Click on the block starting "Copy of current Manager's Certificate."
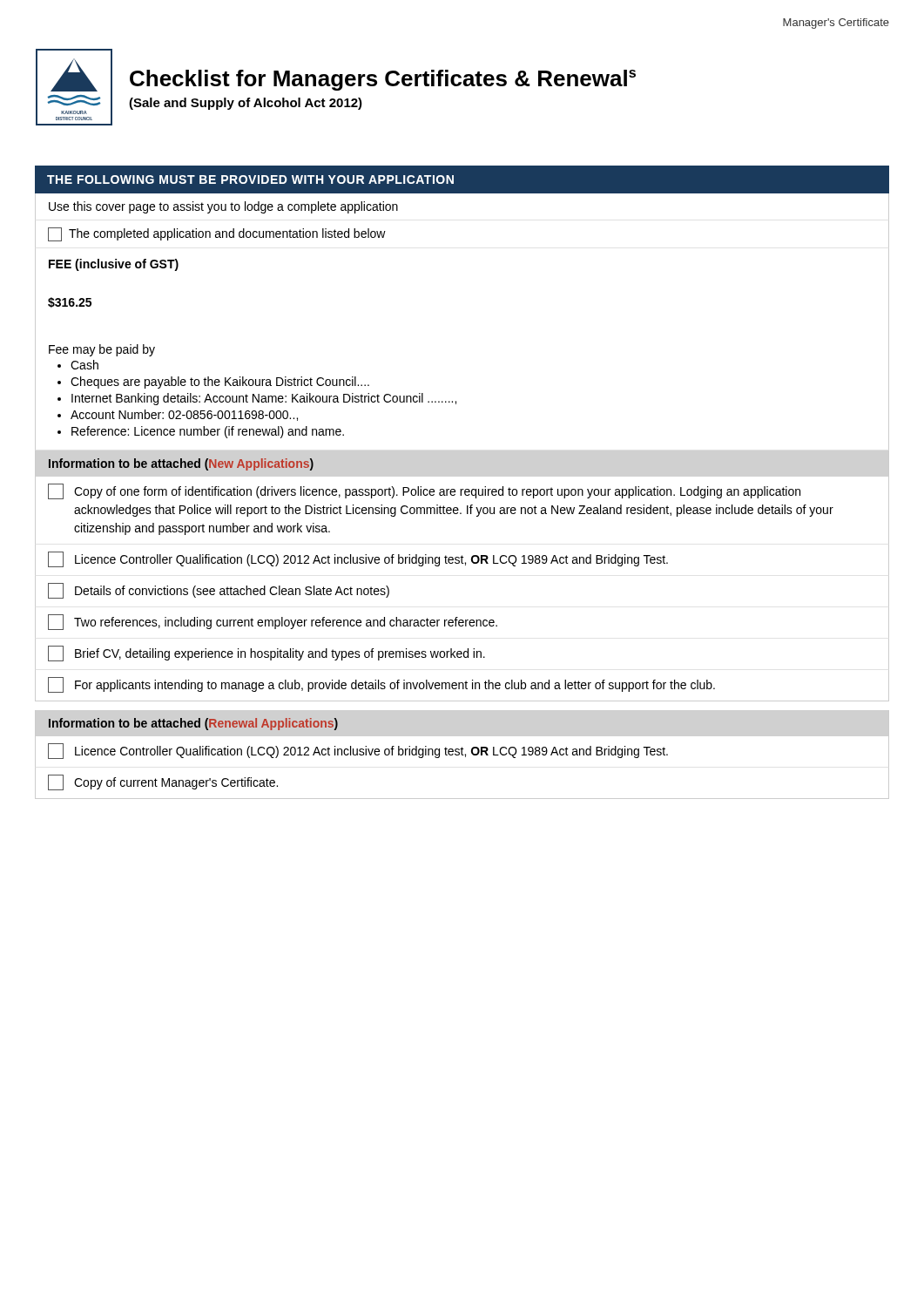Image resolution: width=924 pixels, height=1307 pixels. [x=163, y=782]
